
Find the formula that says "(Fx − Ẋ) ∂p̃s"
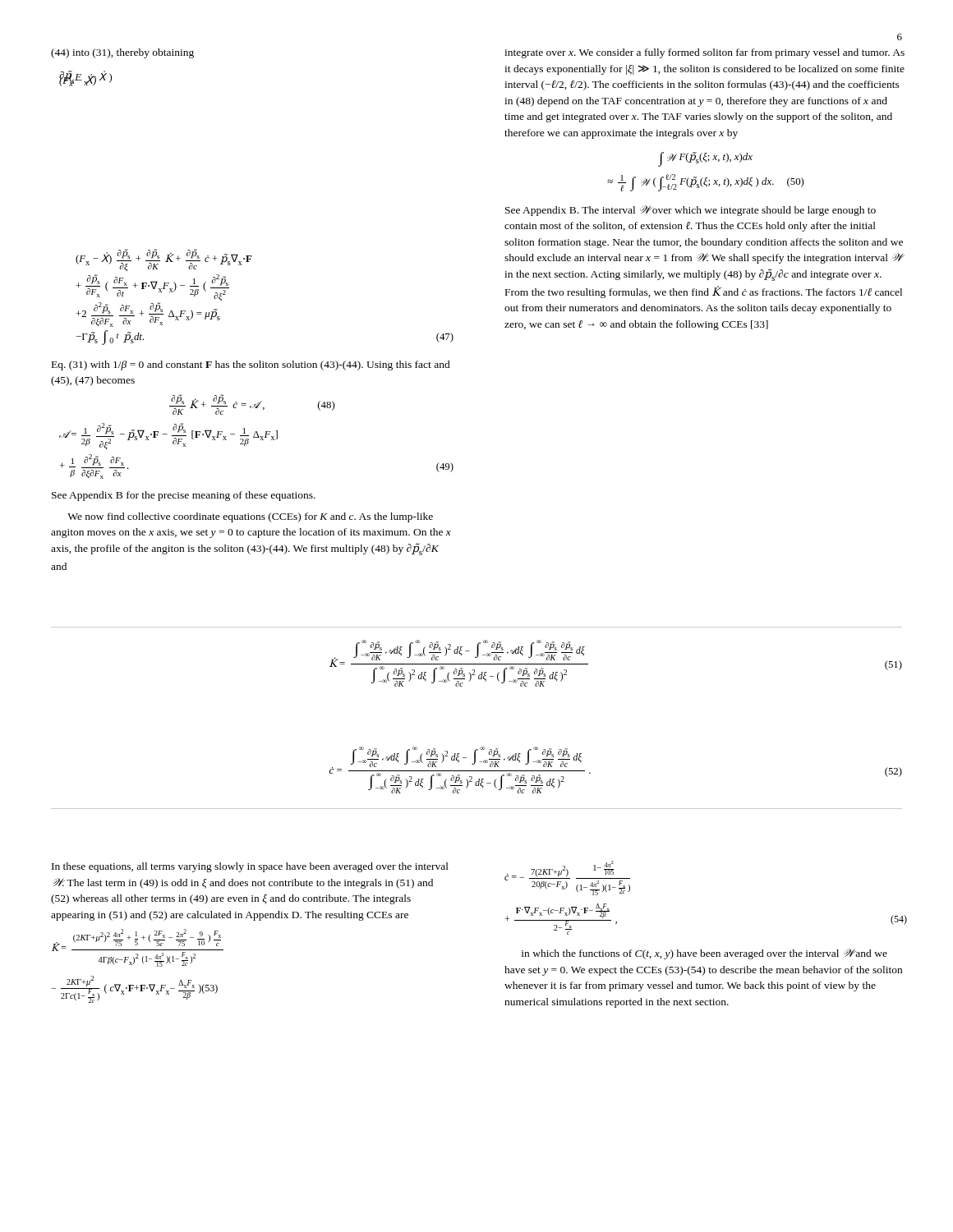85,78
